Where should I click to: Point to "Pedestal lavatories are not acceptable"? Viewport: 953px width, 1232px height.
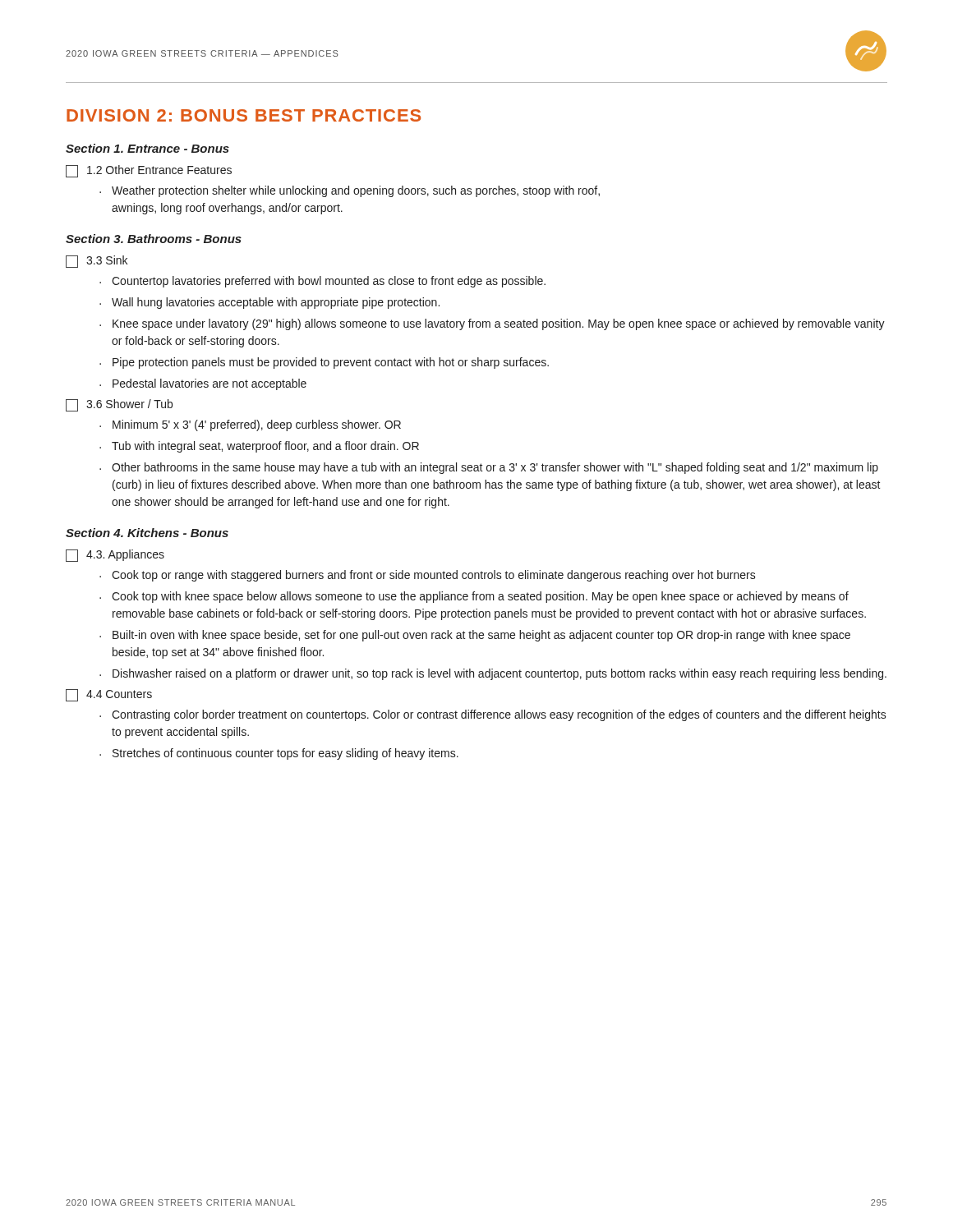(x=209, y=384)
